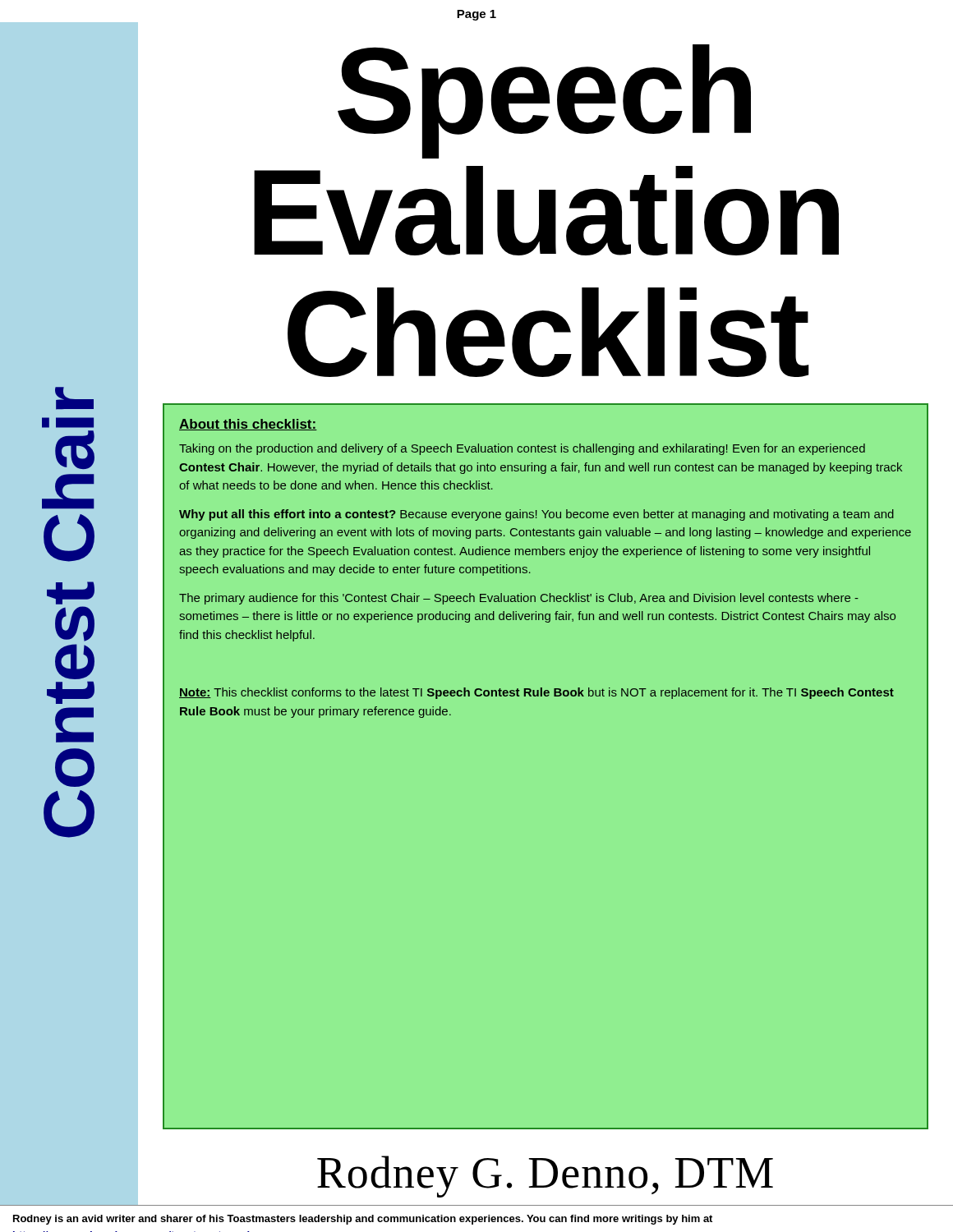
Task: Select the text that says "Contest Chair"
Action: [x=69, y=613]
